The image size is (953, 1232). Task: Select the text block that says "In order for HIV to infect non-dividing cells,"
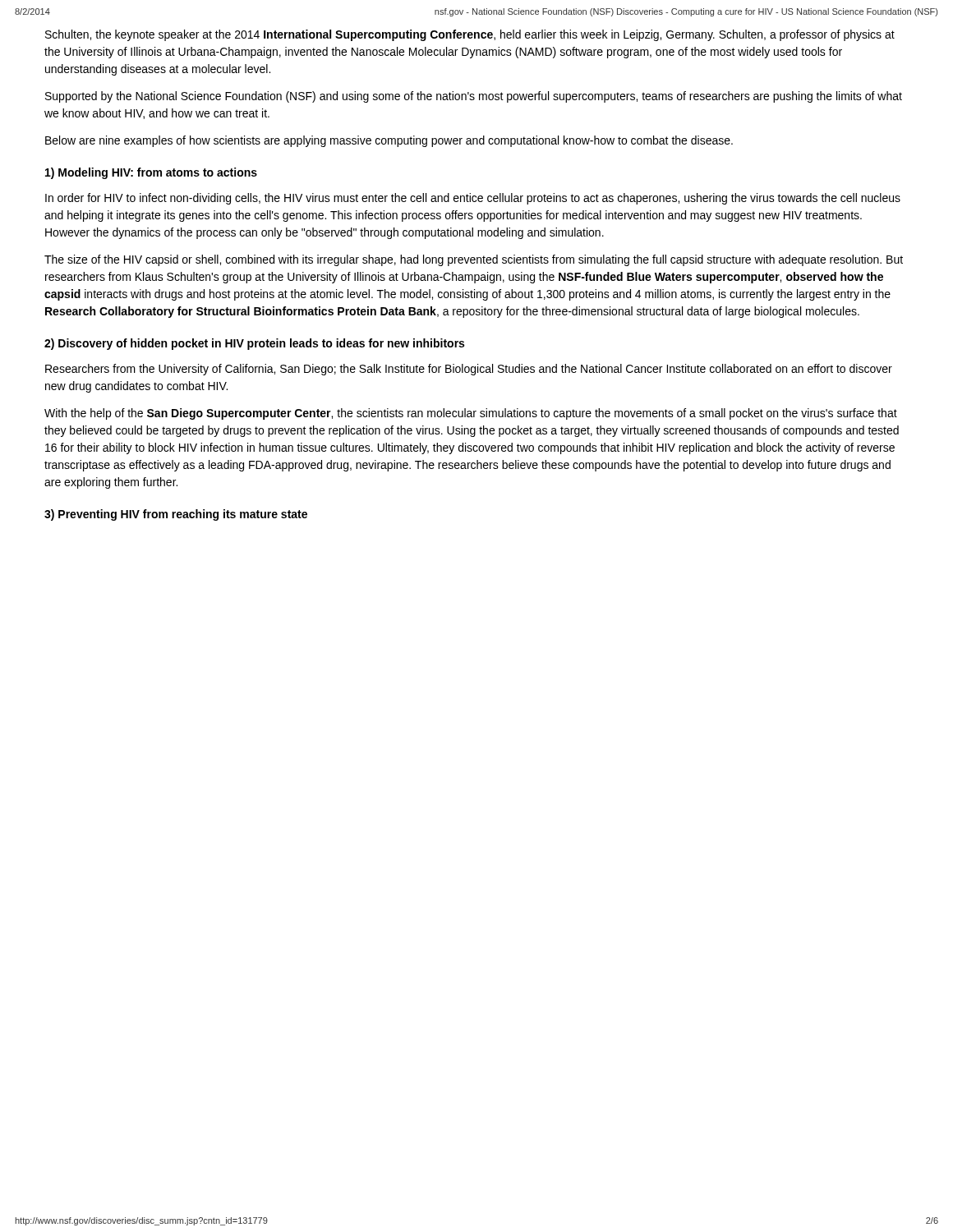pyautogui.click(x=476, y=216)
